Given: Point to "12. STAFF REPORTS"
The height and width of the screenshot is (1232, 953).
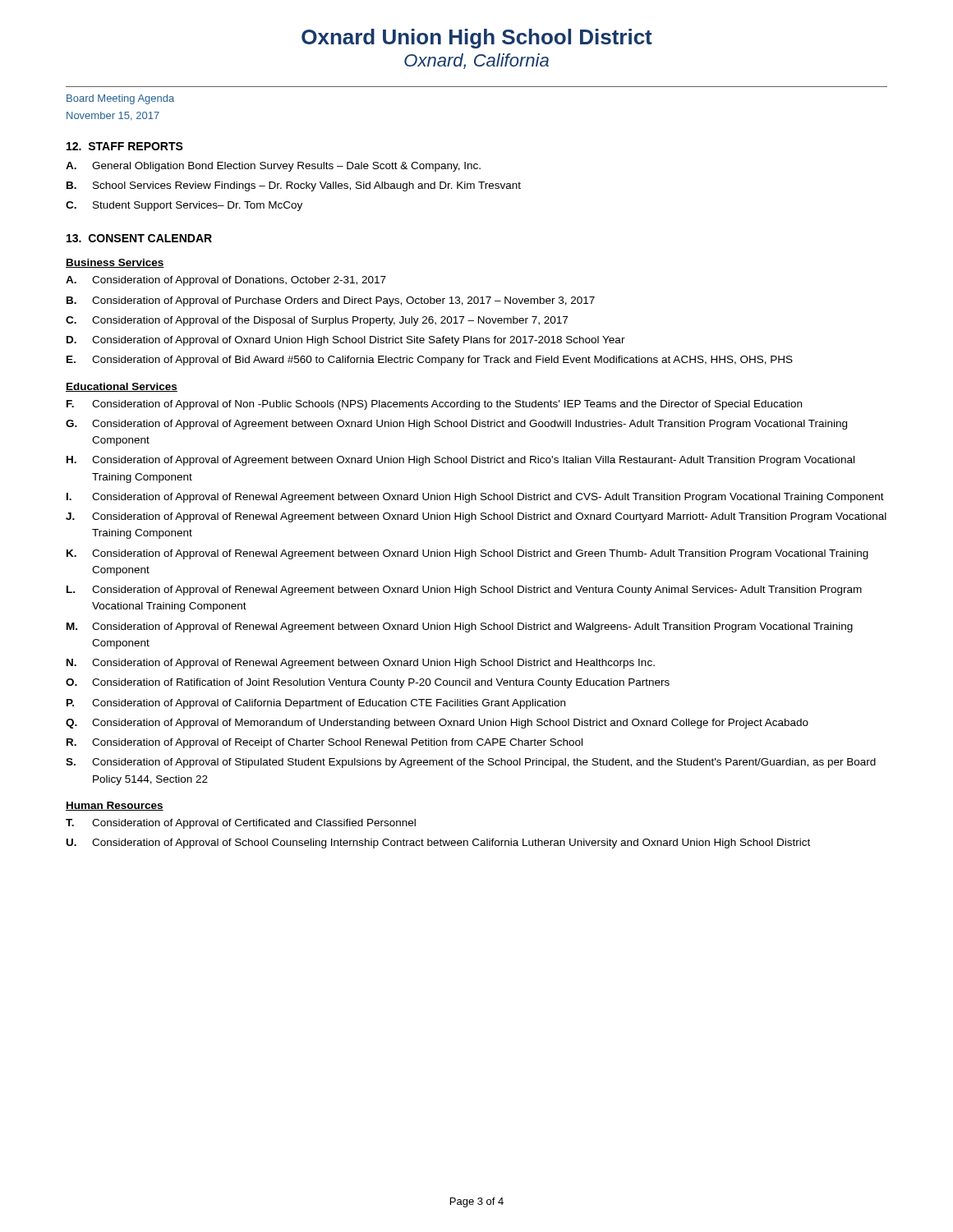Looking at the screenshot, I should 124,146.
